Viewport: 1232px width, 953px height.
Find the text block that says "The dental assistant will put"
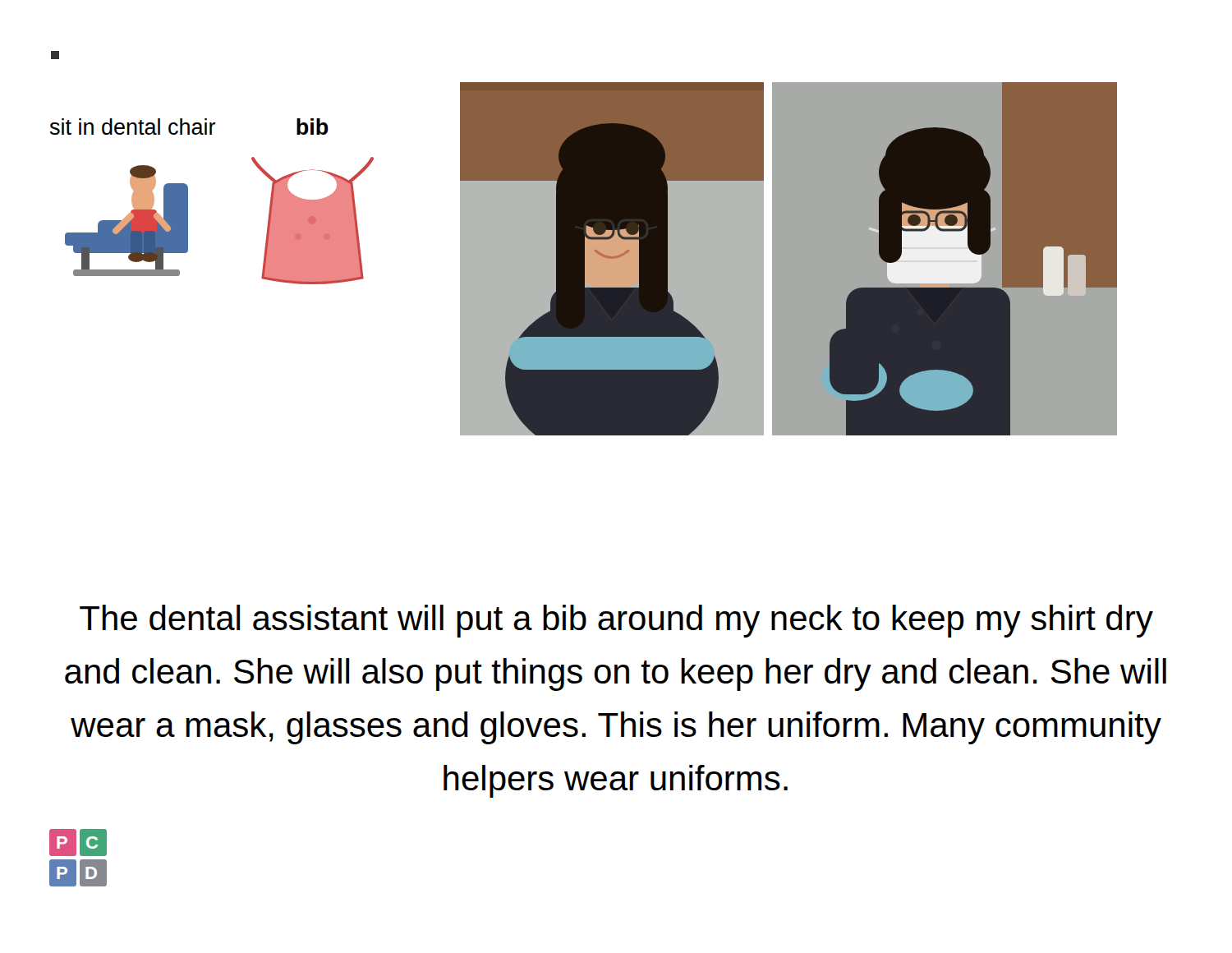click(616, 698)
